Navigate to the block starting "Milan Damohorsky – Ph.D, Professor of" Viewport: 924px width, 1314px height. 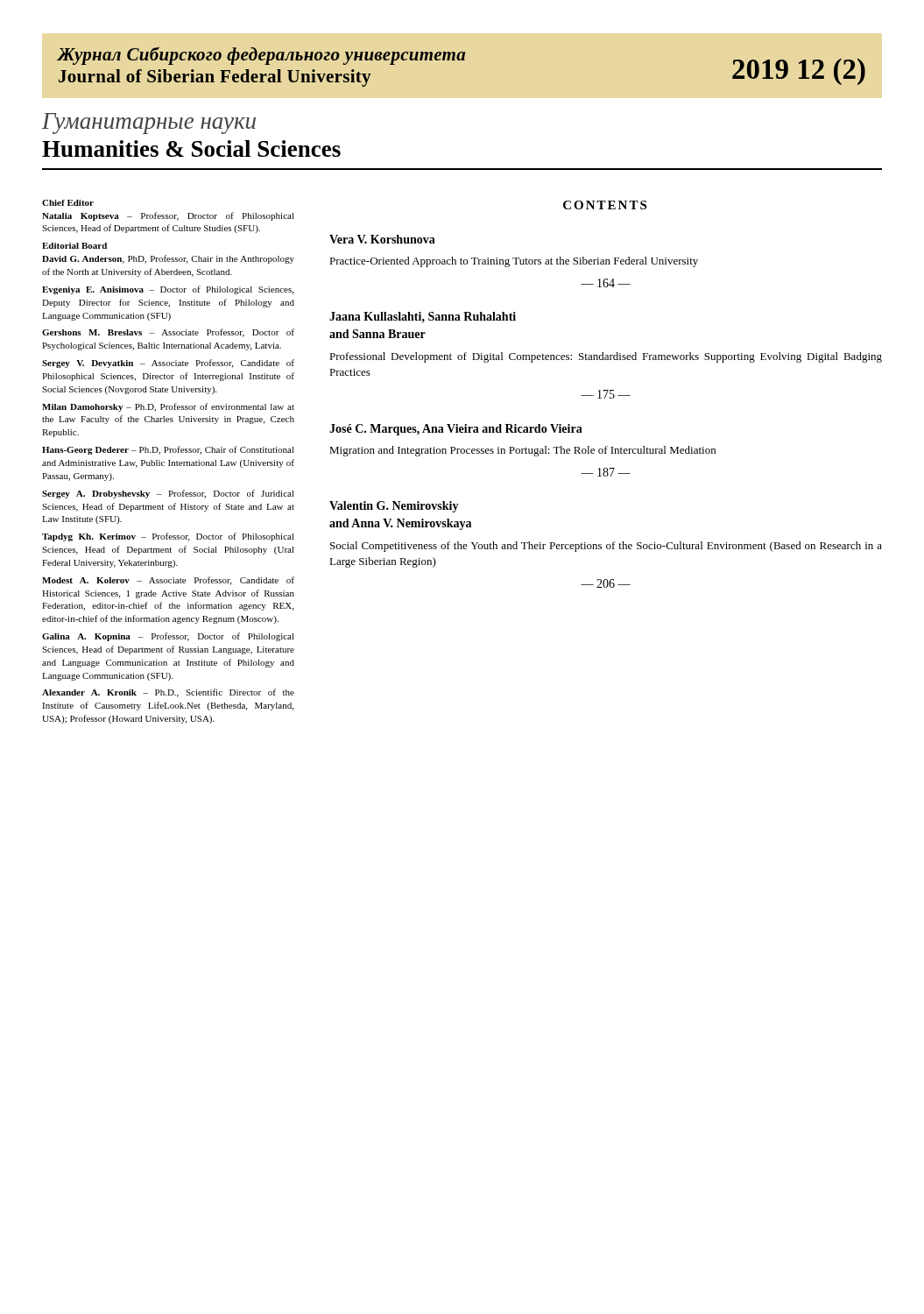(168, 419)
